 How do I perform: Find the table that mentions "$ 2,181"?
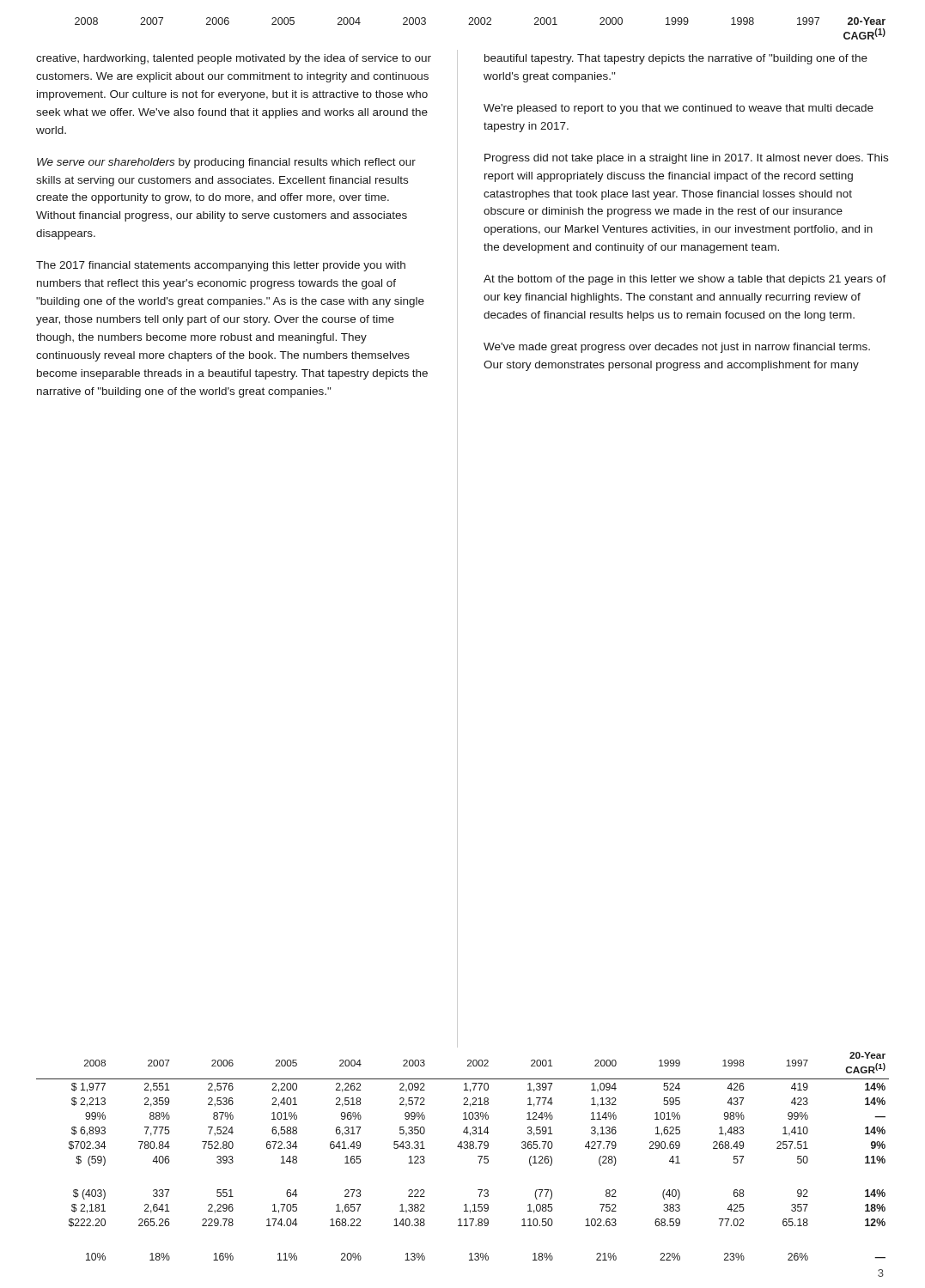[462, 1157]
